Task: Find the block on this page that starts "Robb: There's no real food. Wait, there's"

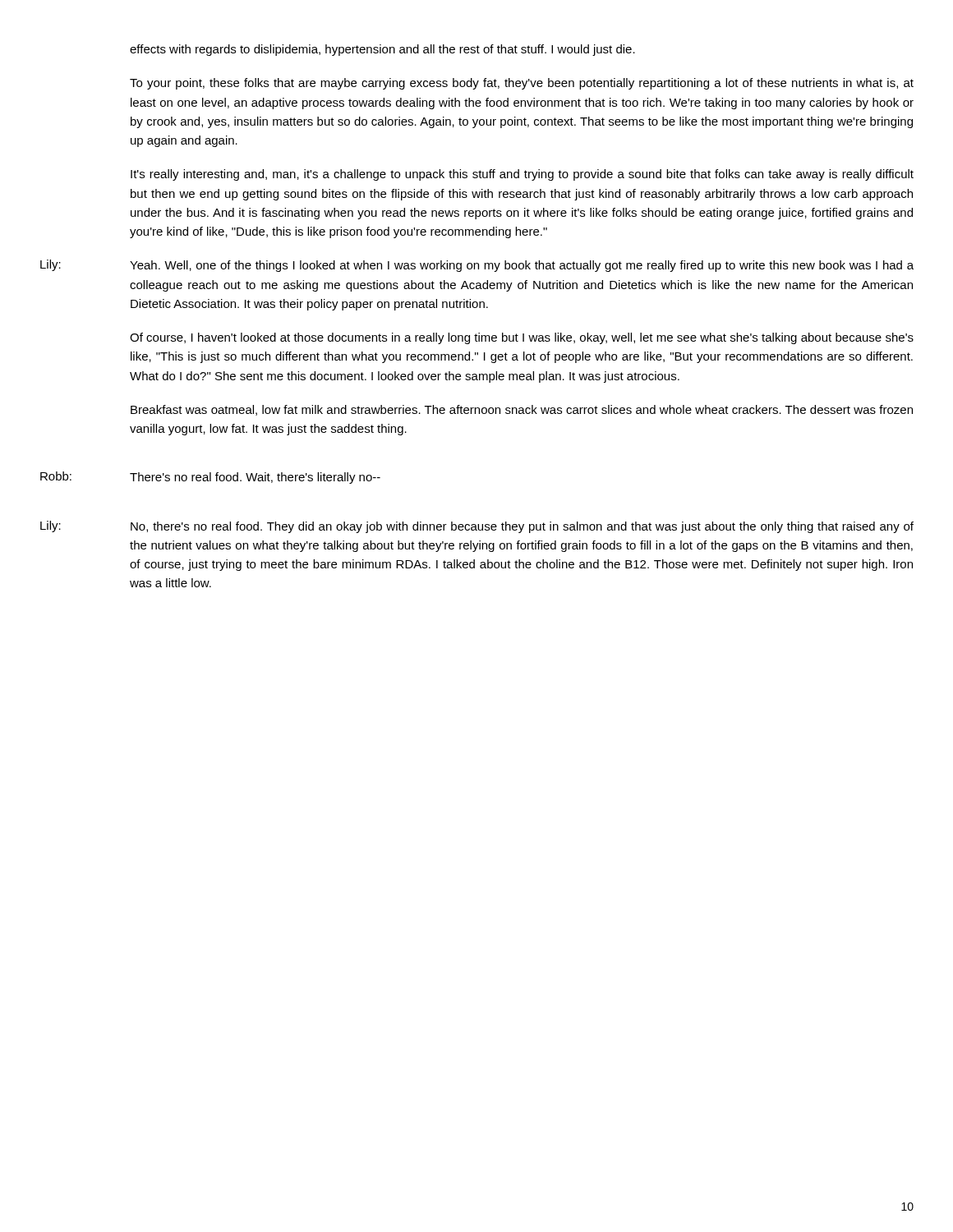Action: coord(210,478)
